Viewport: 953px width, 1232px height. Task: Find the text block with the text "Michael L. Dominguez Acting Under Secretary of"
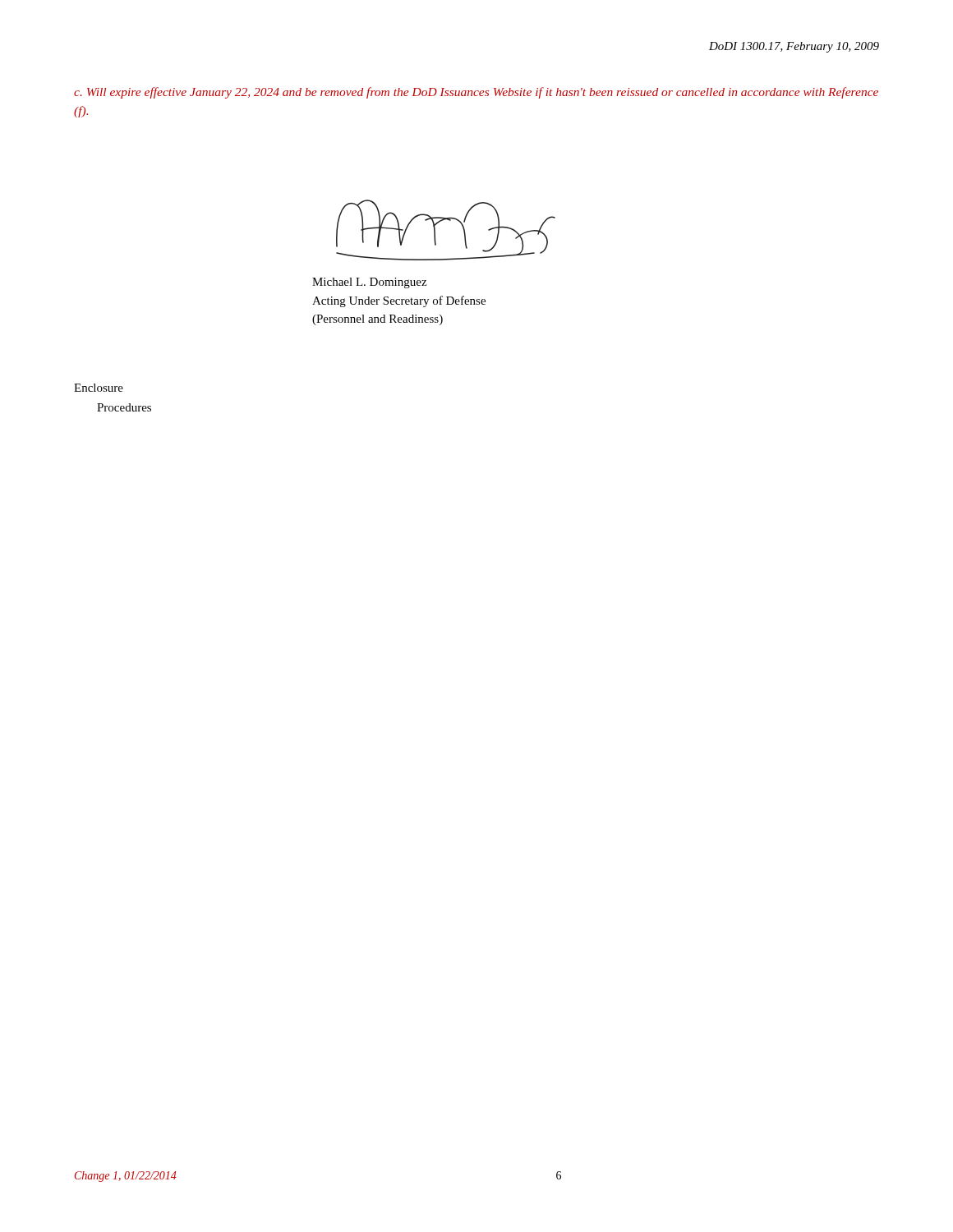[x=399, y=300]
